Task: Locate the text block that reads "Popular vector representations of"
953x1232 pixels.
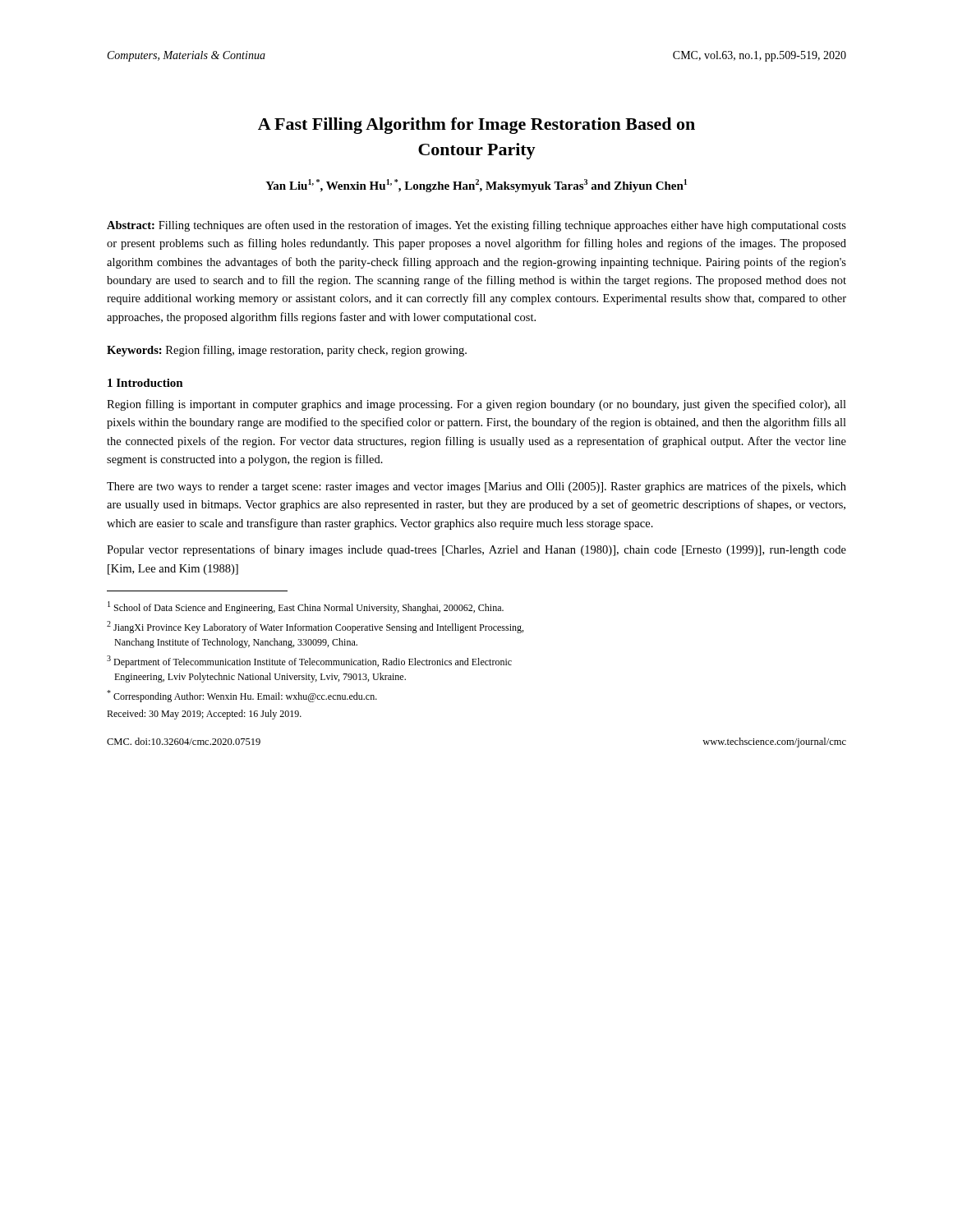Action: point(476,559)
